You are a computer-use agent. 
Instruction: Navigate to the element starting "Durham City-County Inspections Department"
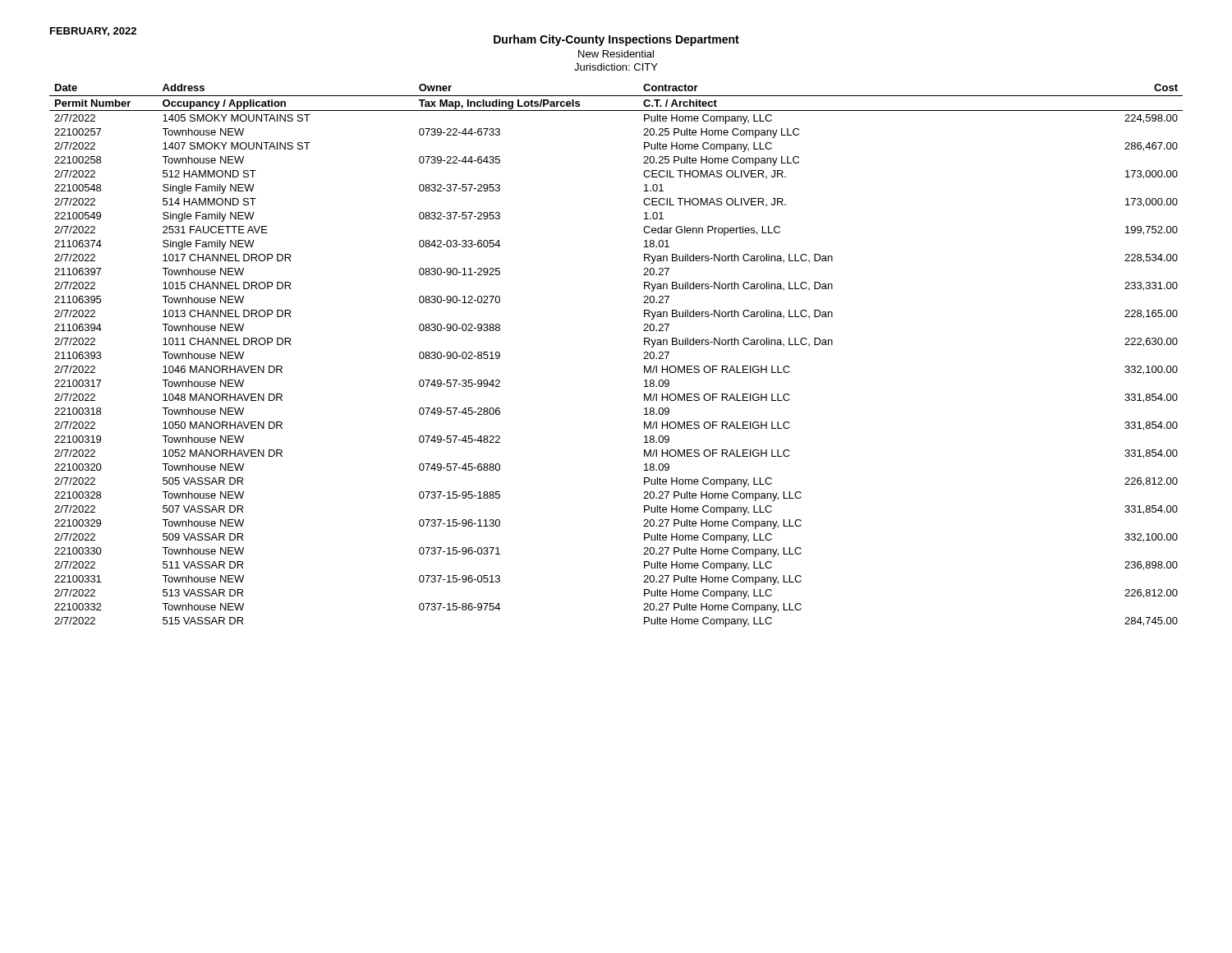pyautogui.click(x=616, y=39)
